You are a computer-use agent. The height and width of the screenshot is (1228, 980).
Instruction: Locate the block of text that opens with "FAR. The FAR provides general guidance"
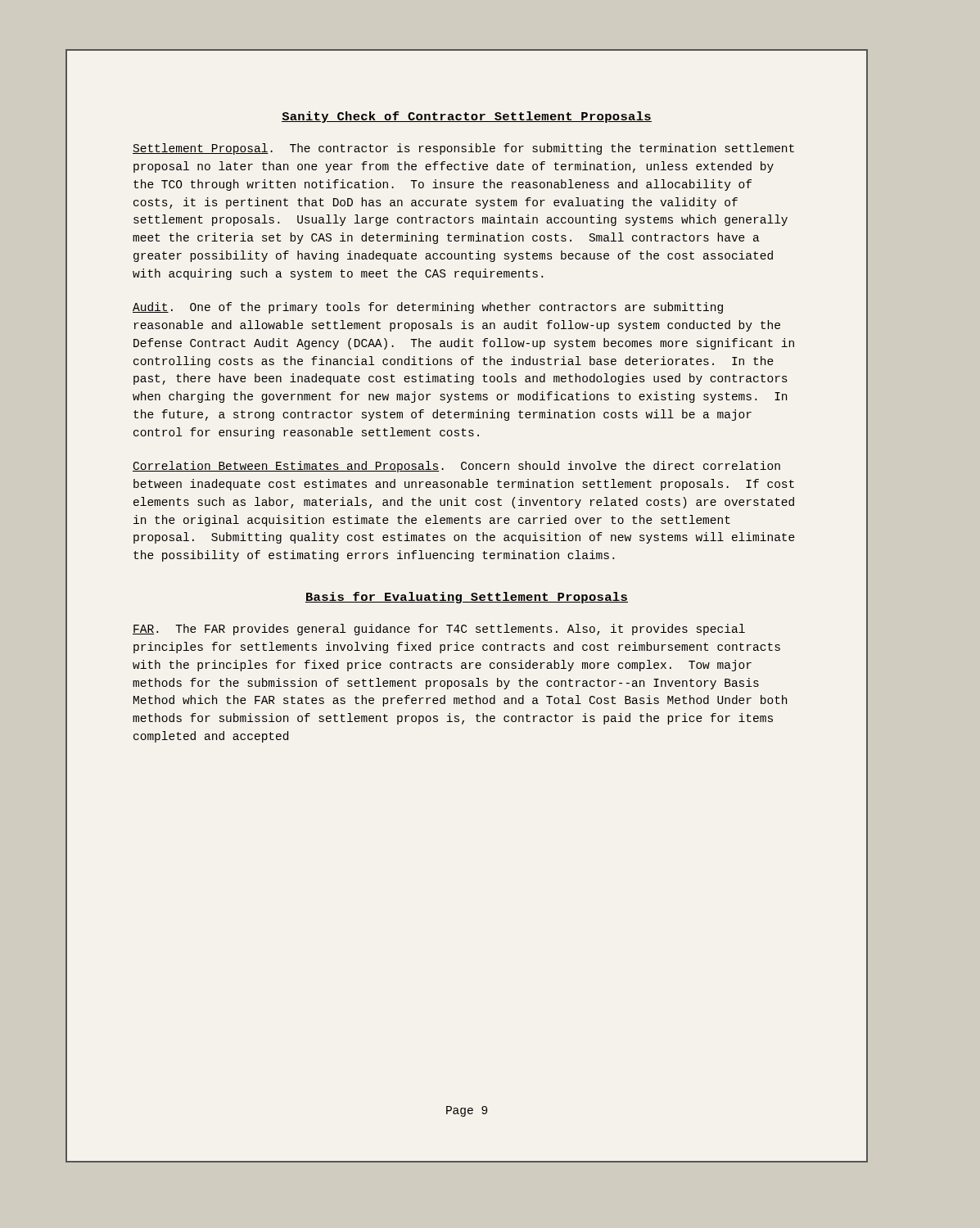coord(467,684)
